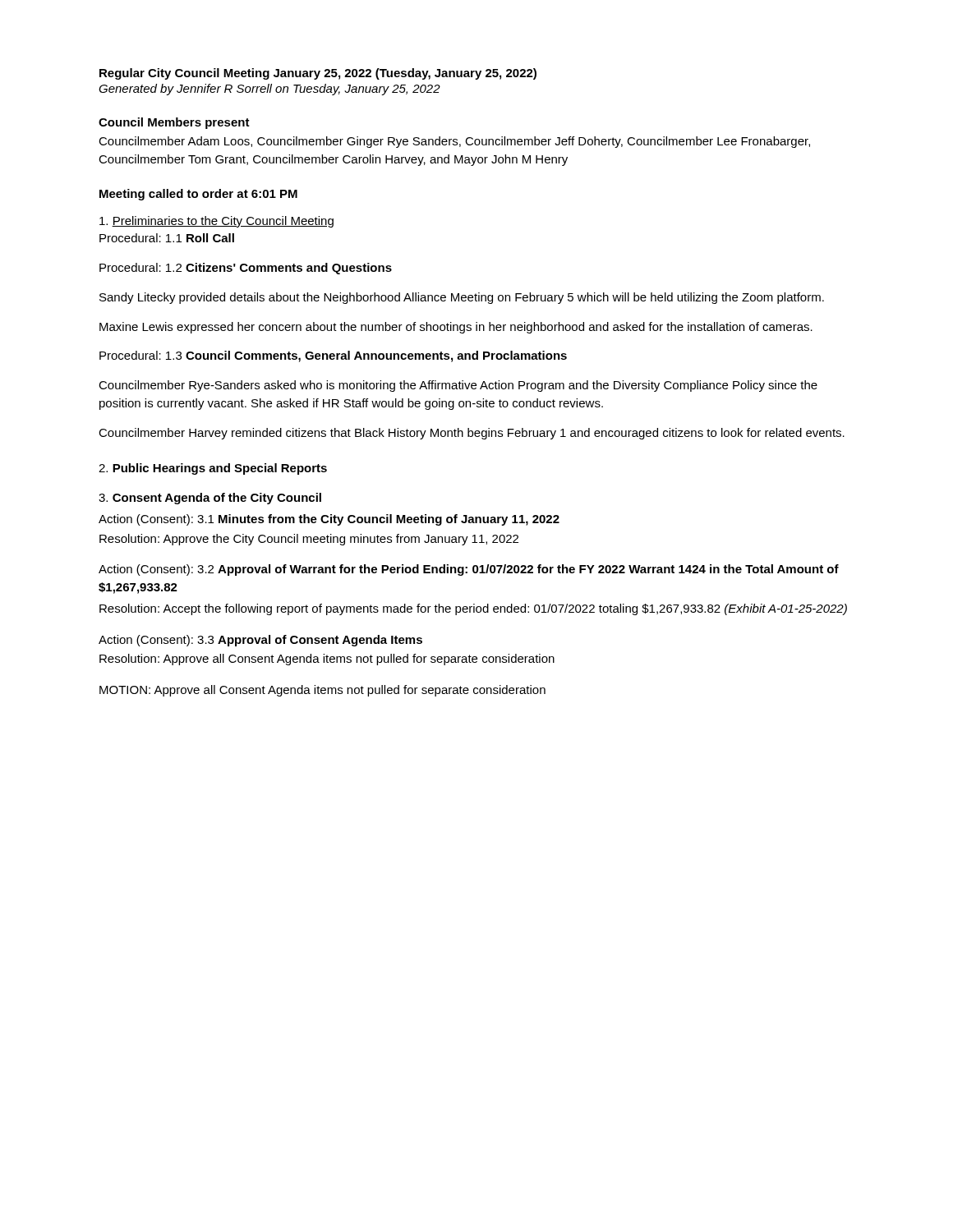Locate the text "Procedural: 1.1 Roll Call"
The image size is (953, 1232).
pos(167,238)
